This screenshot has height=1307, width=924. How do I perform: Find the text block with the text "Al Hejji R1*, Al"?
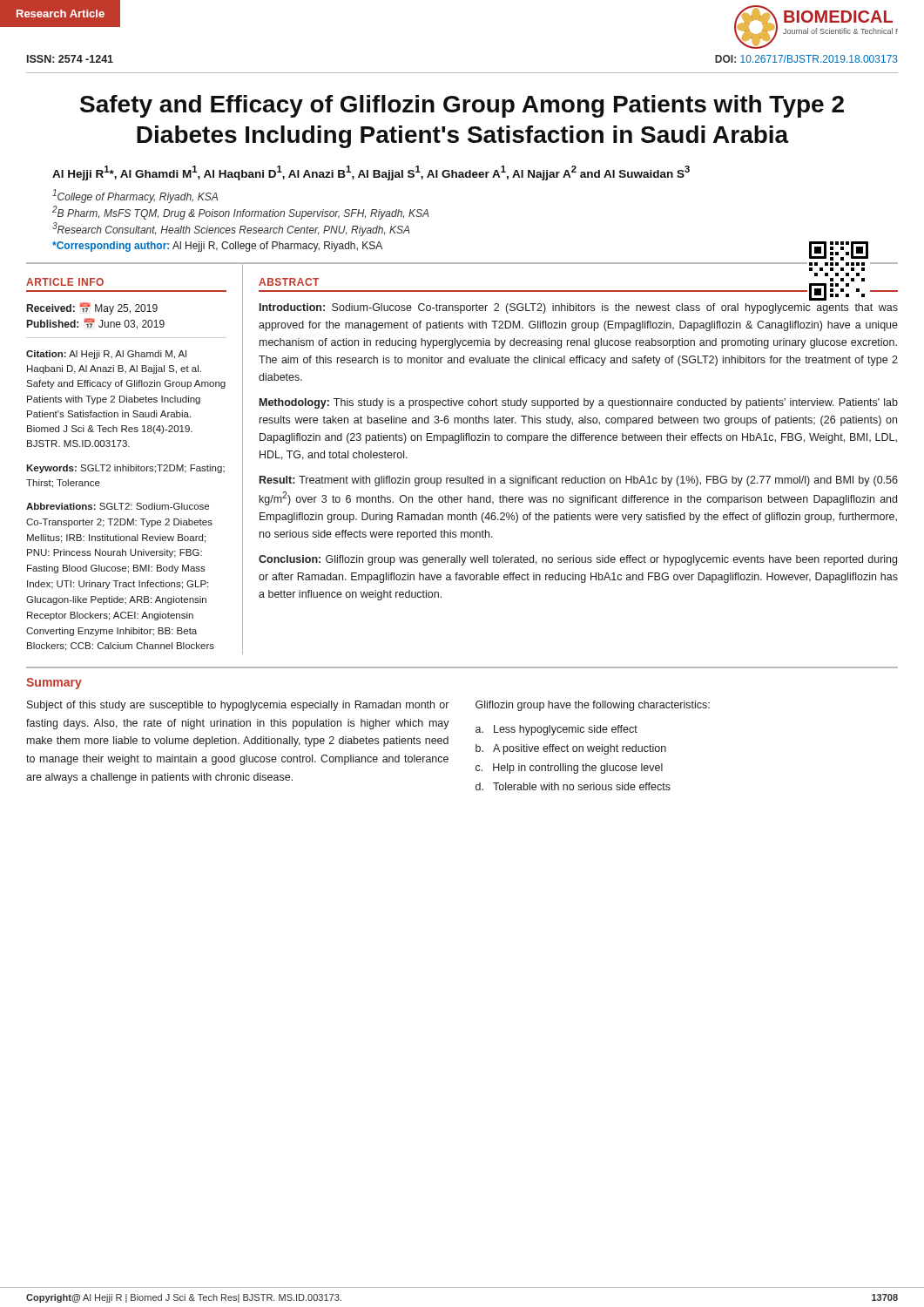(371, 172)
